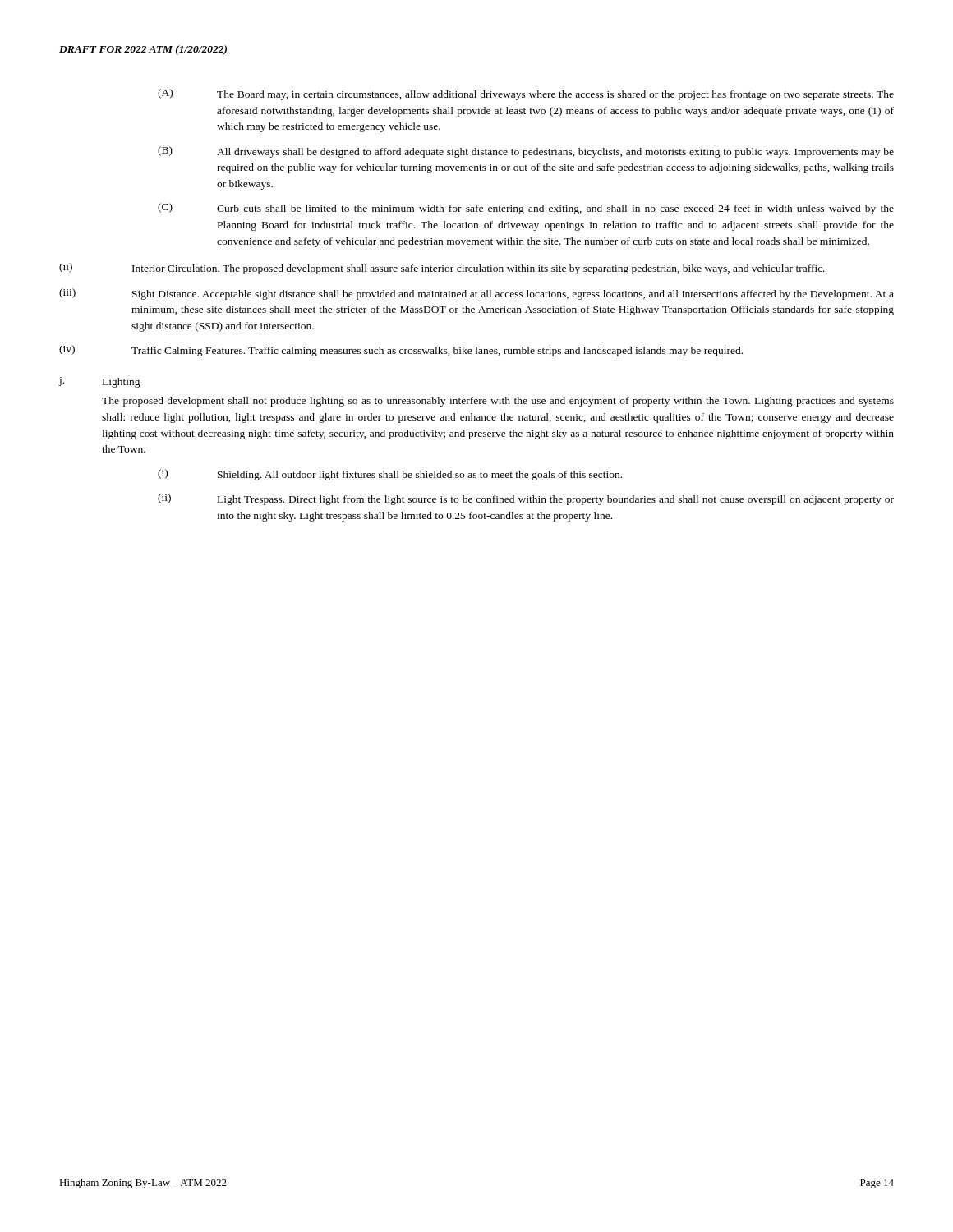Find the list item that reads "(B) All driveways shall be"
The image size is (953, 1232).
(526, 168)
